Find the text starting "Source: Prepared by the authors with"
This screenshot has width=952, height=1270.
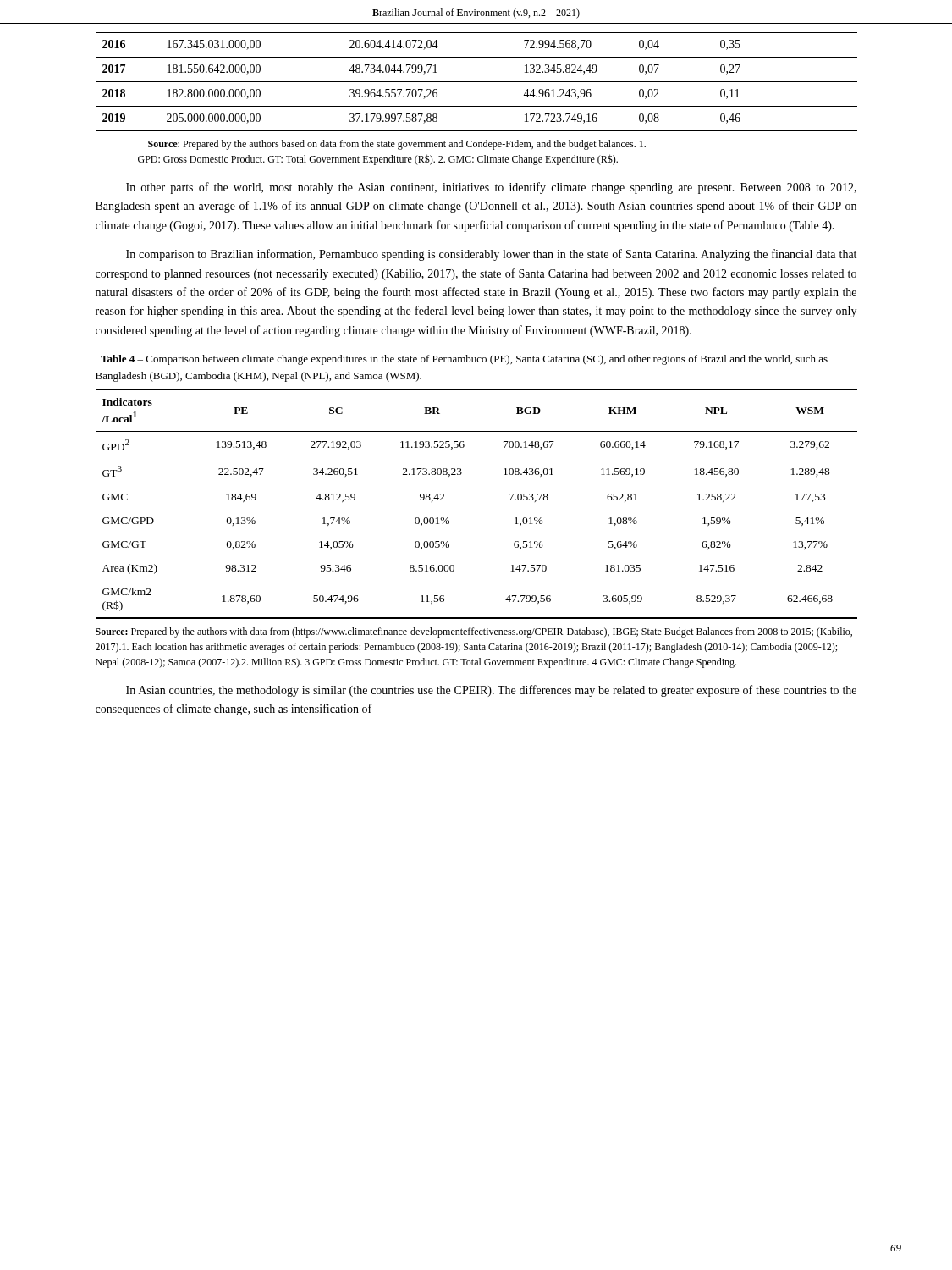point(474,647)
